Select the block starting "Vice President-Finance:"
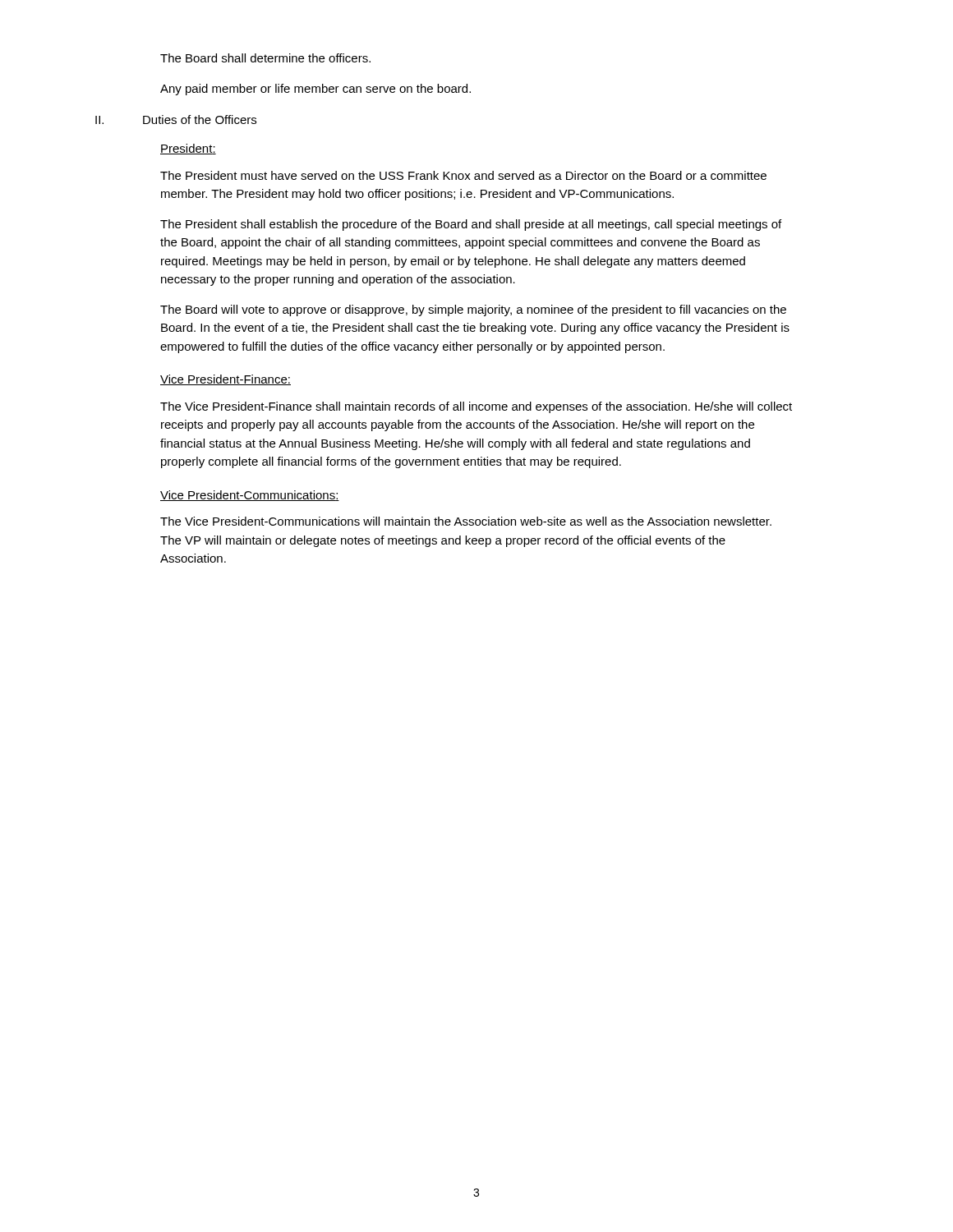The image size is (953, 1232). point(226,379)
